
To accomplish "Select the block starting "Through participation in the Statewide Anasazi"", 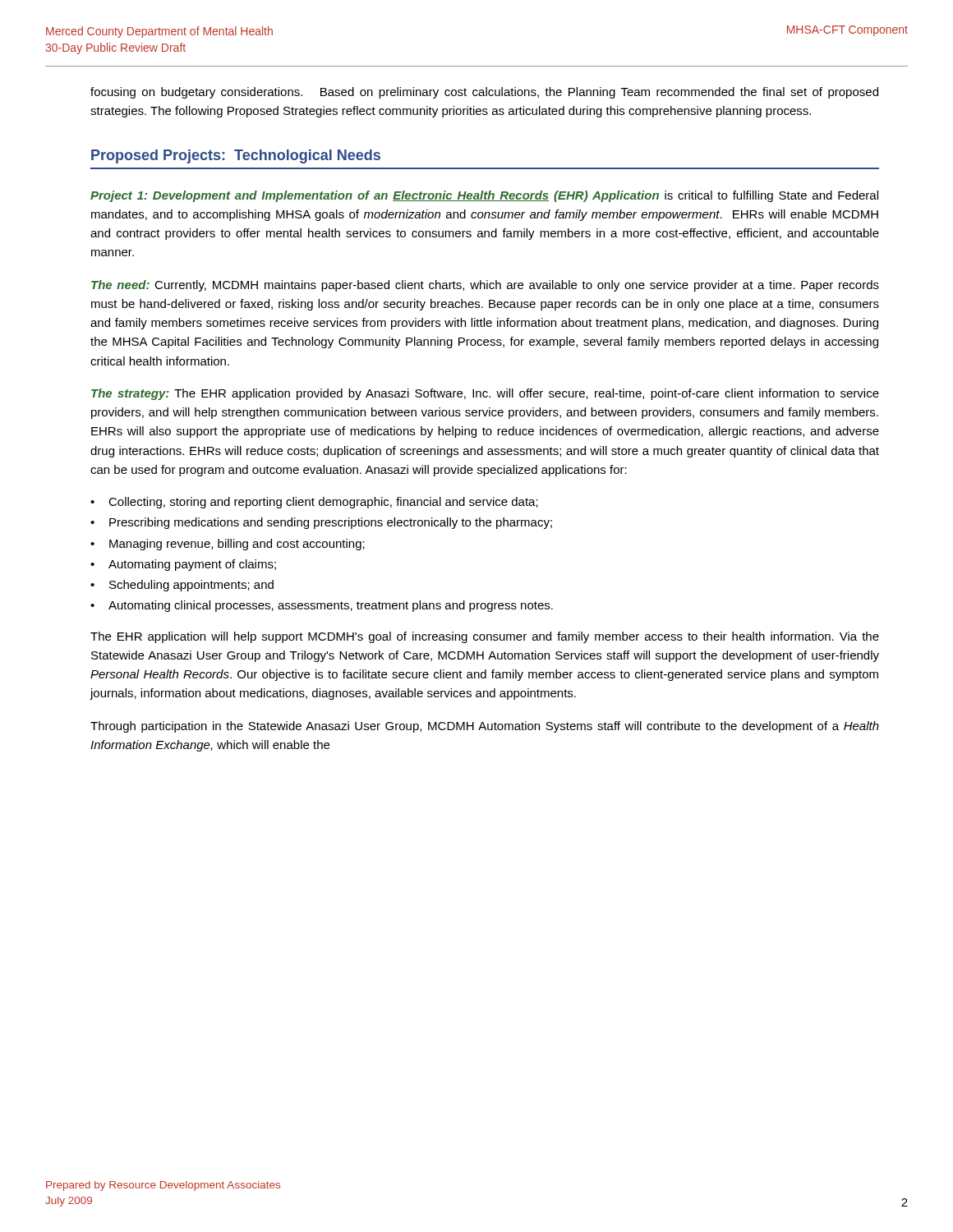I will [485, 735].
